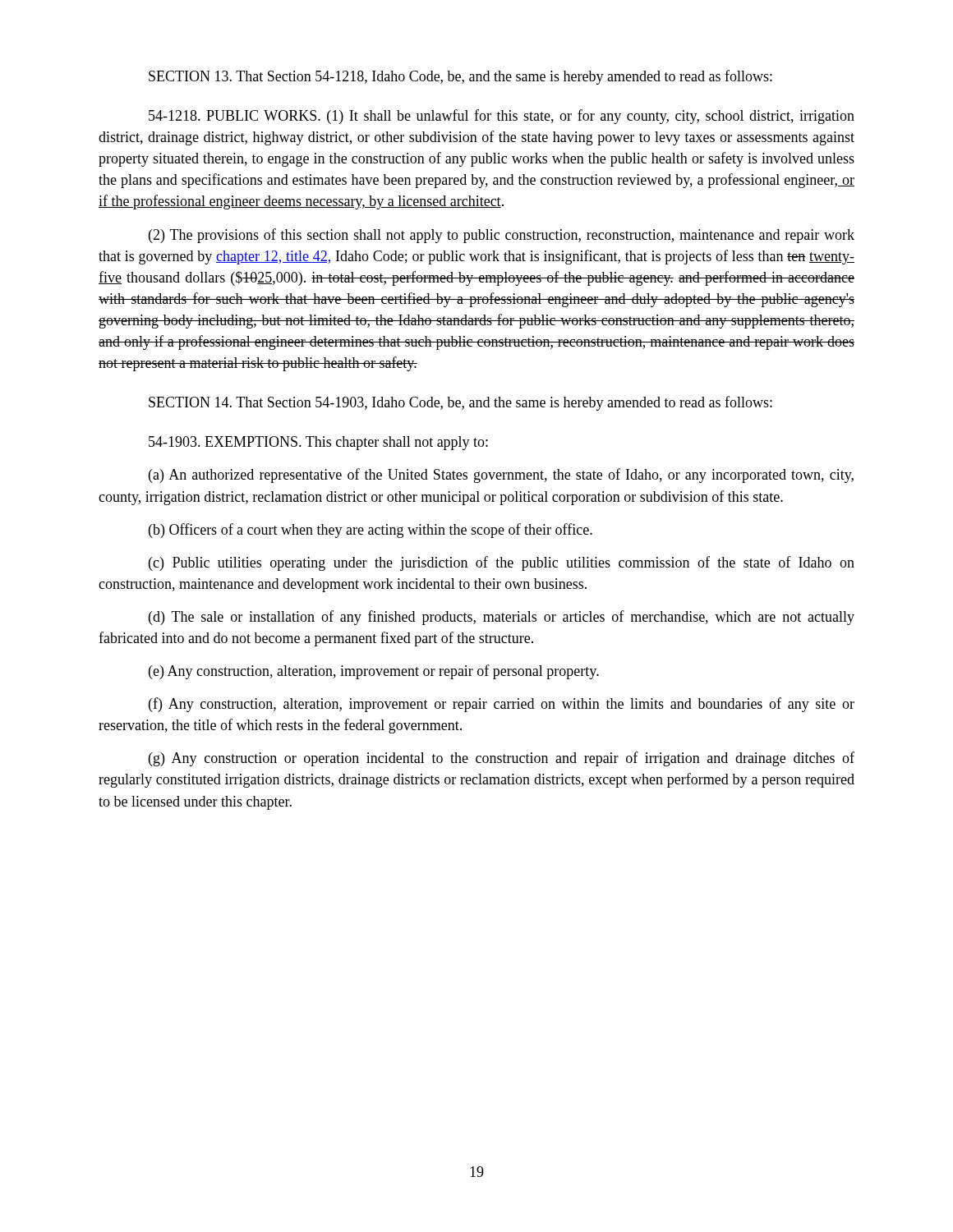Click on the text block with the text "(d) The sale or installation of any"
953x1232 pixels.
pyautogui.click(x=476, y=627)
